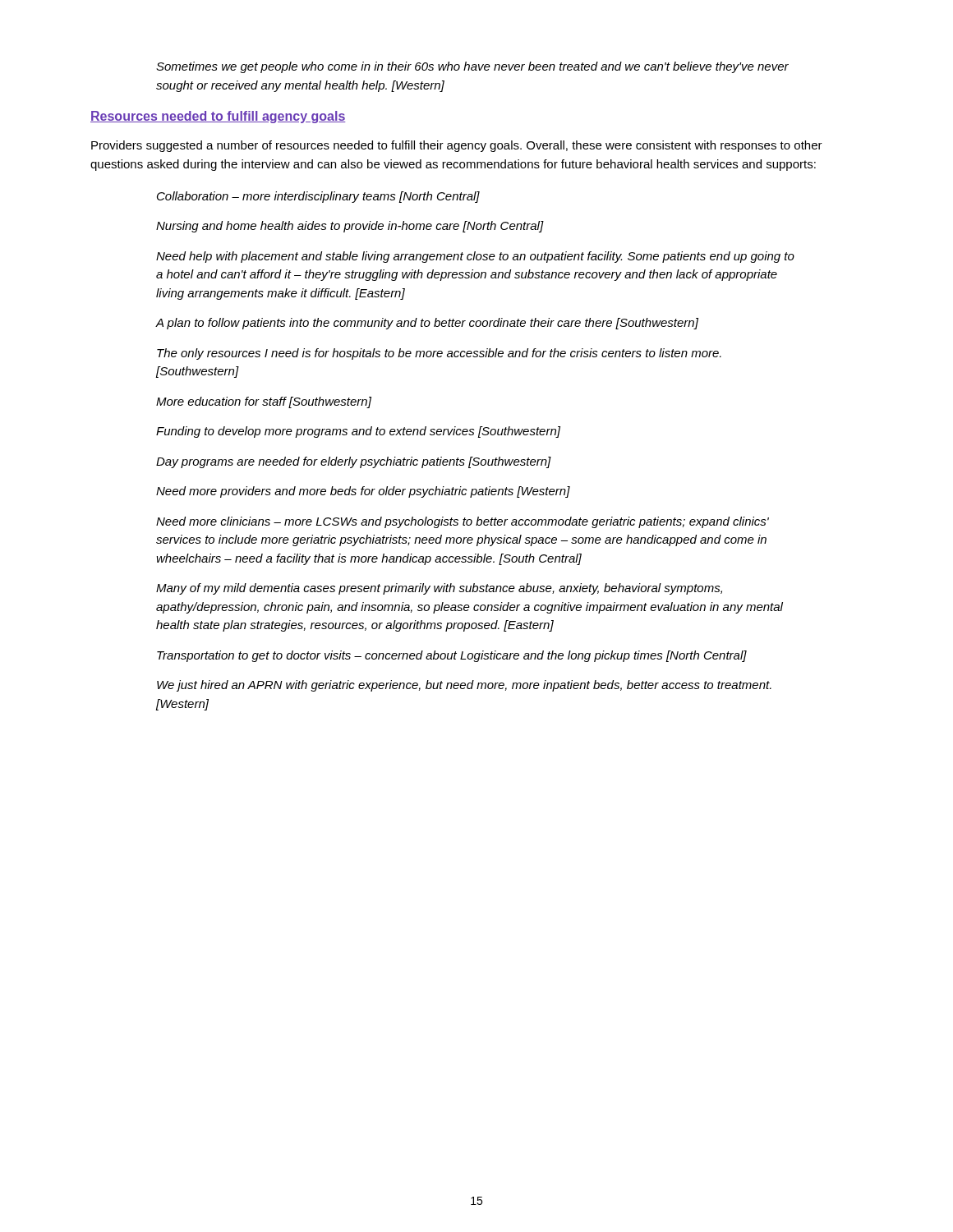Locate the block of text that opens with "Need more providers and more beds for older"
953x1232 pixels.
363,491
